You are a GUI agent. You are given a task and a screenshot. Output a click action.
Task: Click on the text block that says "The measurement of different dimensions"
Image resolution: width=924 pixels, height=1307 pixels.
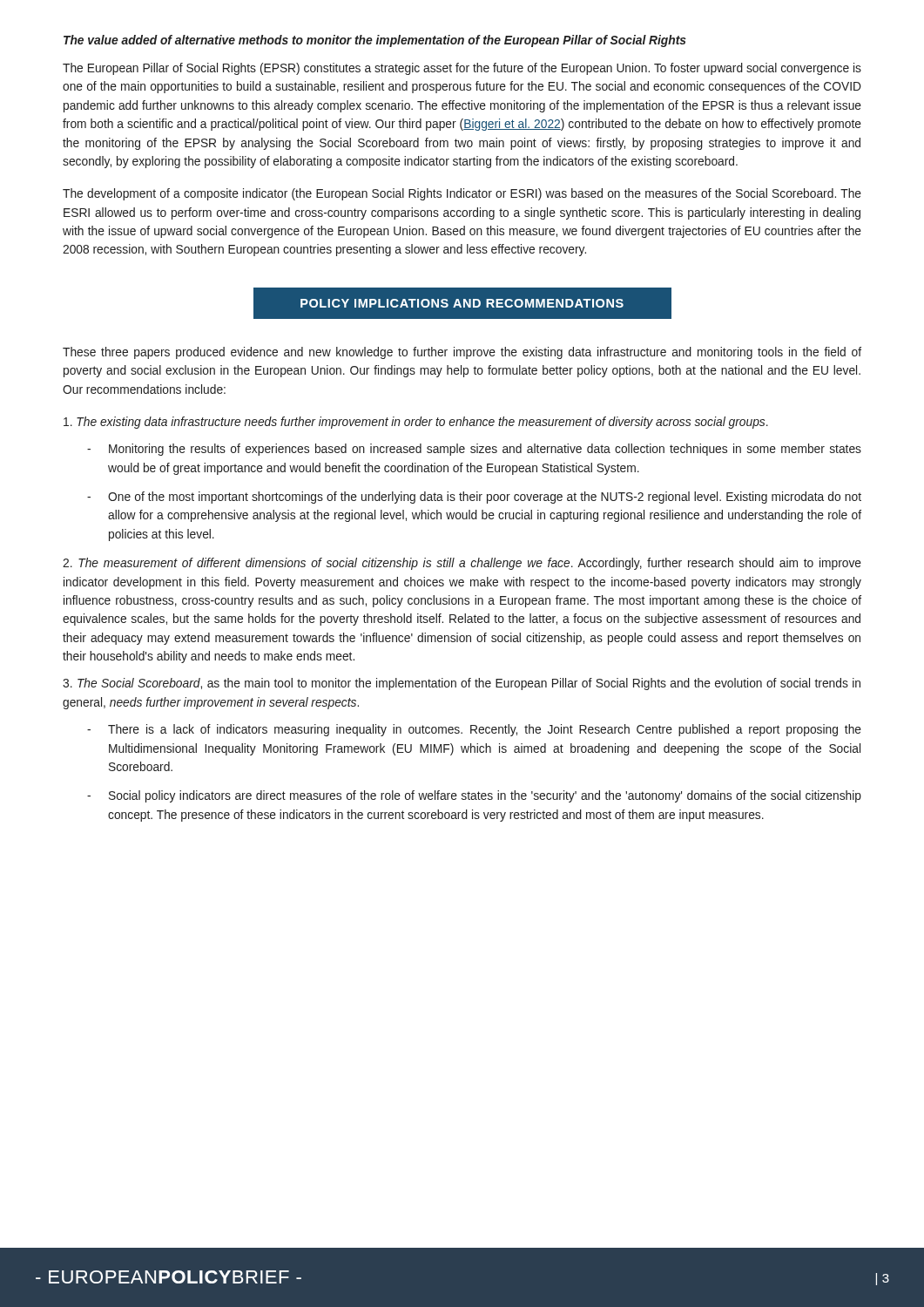[462, 610]
